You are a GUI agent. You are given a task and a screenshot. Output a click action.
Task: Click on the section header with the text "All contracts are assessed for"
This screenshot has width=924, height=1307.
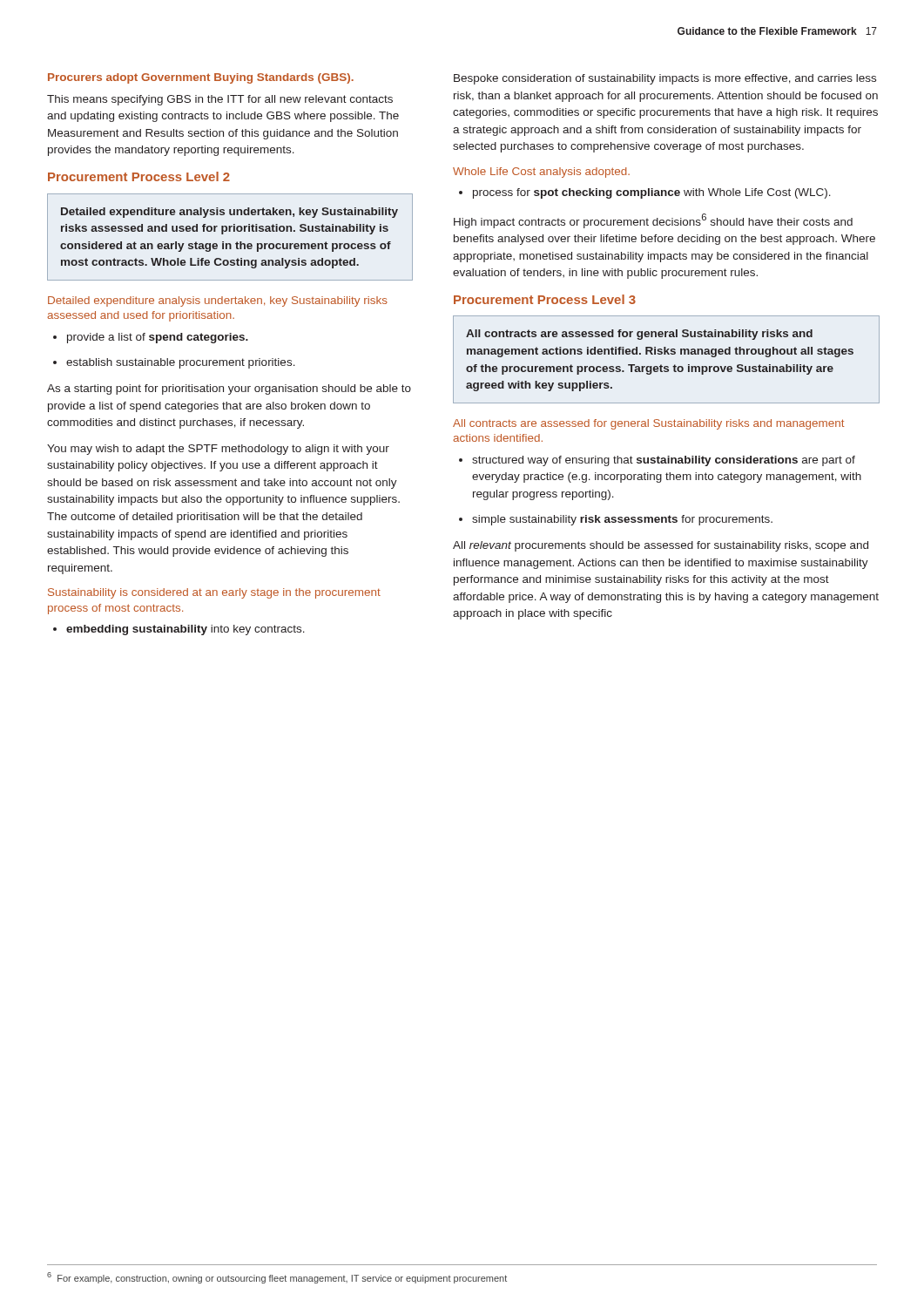point(666,431)
